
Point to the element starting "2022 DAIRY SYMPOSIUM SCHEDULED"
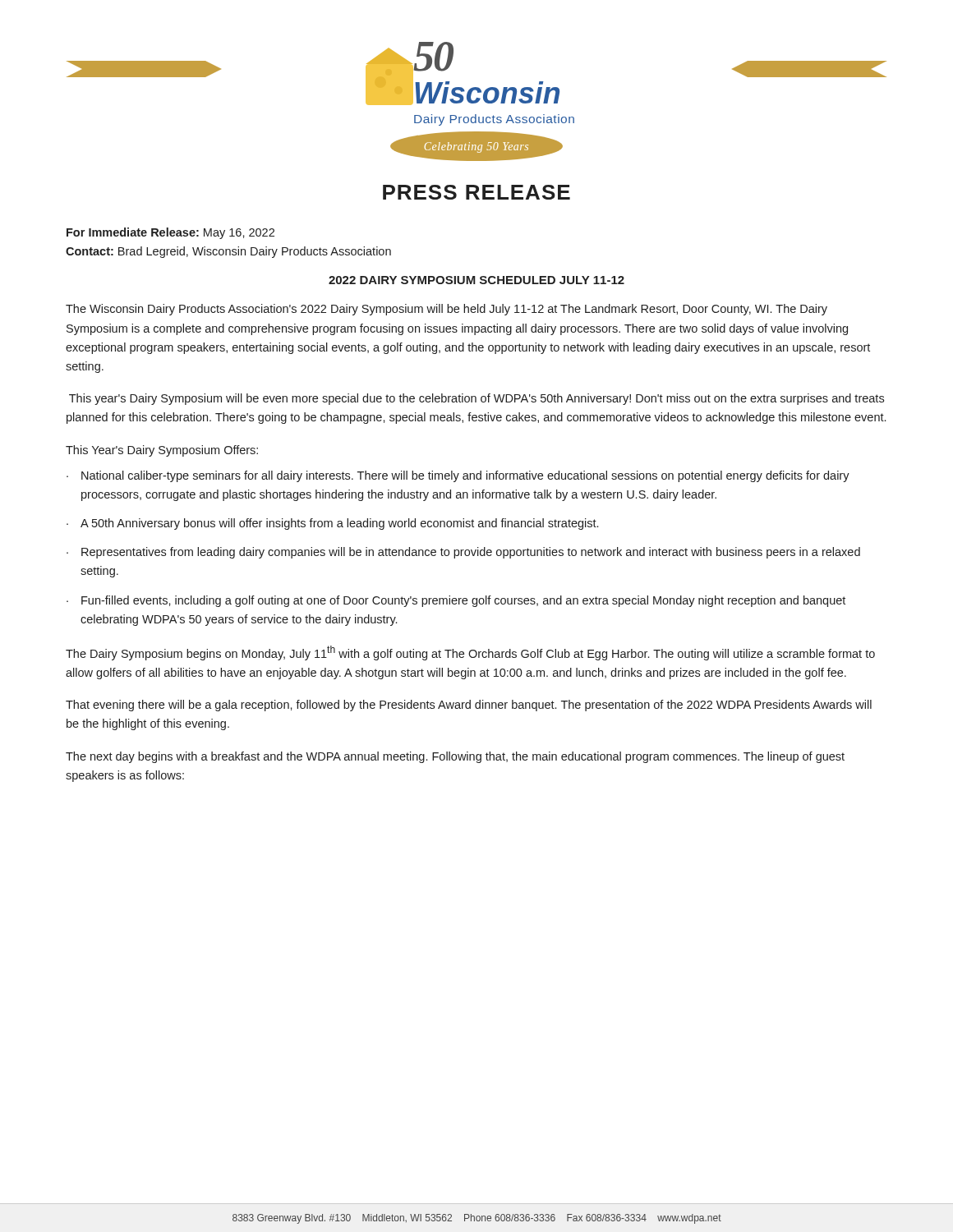(476, 280)
